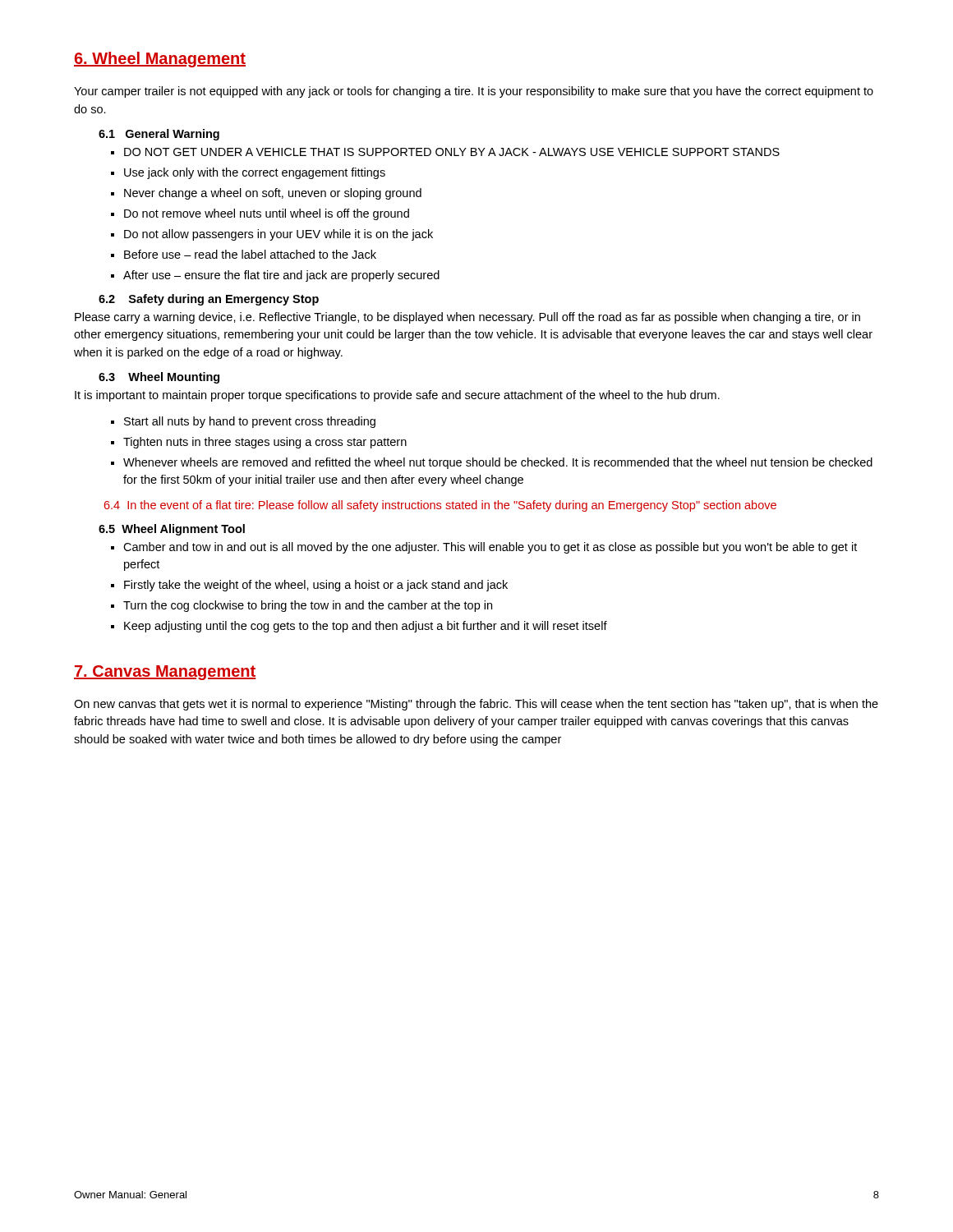Select the passage starting "Tighten nuts in three"
This screenshot has height=1232, width=953.
259,443
